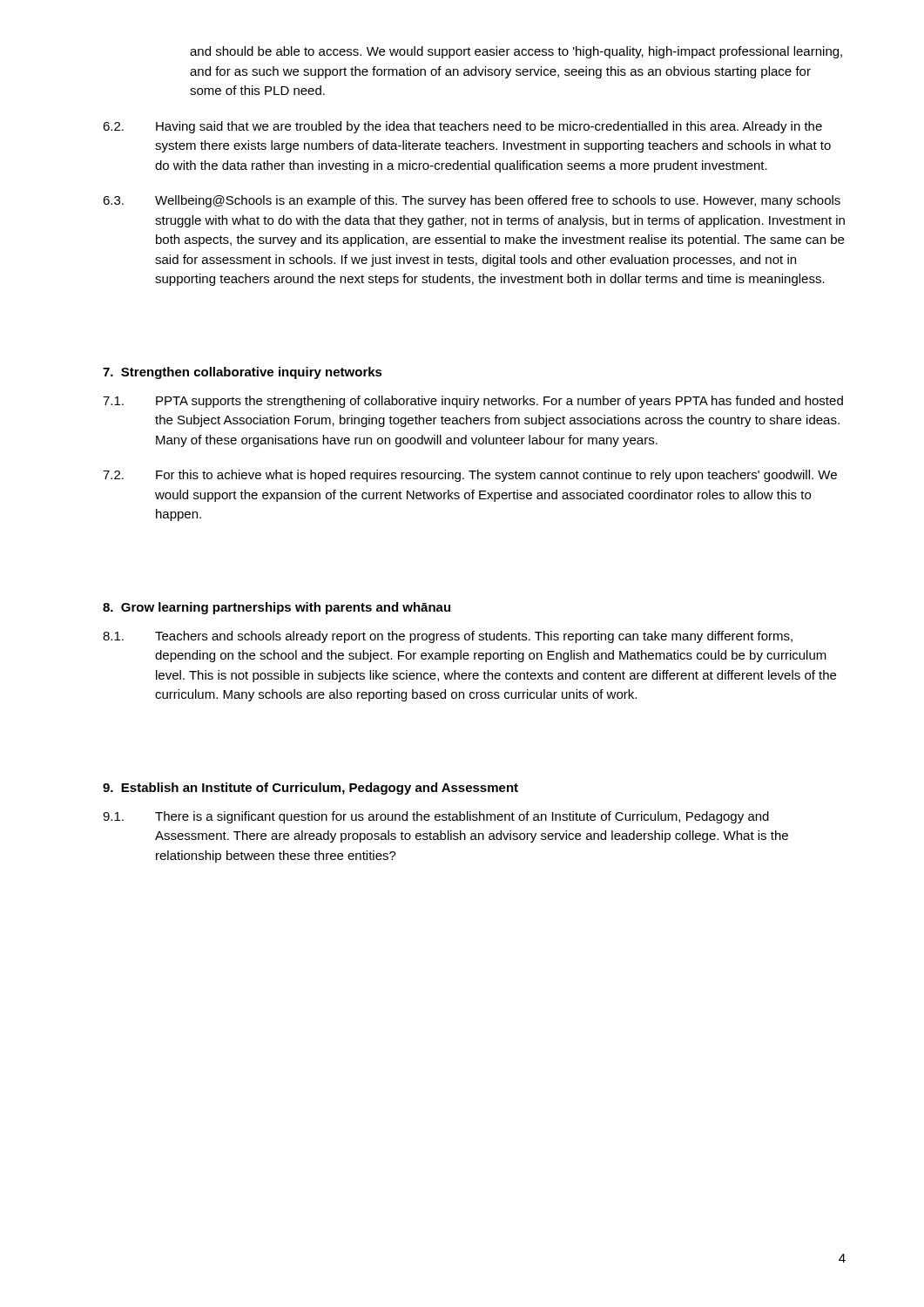Screen dimensions: 1307x924
Task: Locate the section header that says "9. Establish an"
Action: click(311, 787)
